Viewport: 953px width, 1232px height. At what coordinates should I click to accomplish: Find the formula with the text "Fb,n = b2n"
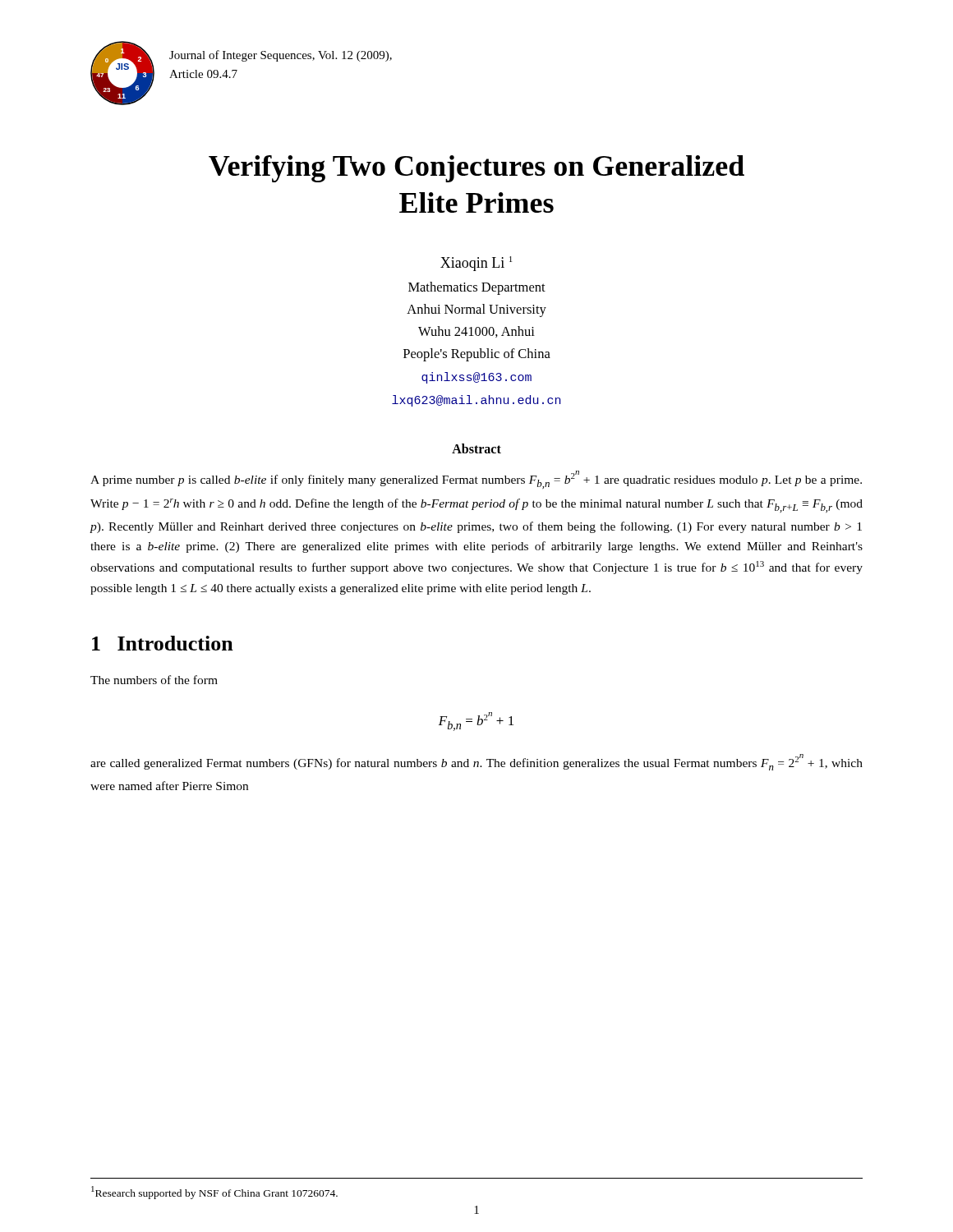pyautogui.click(x=476, y=720)
